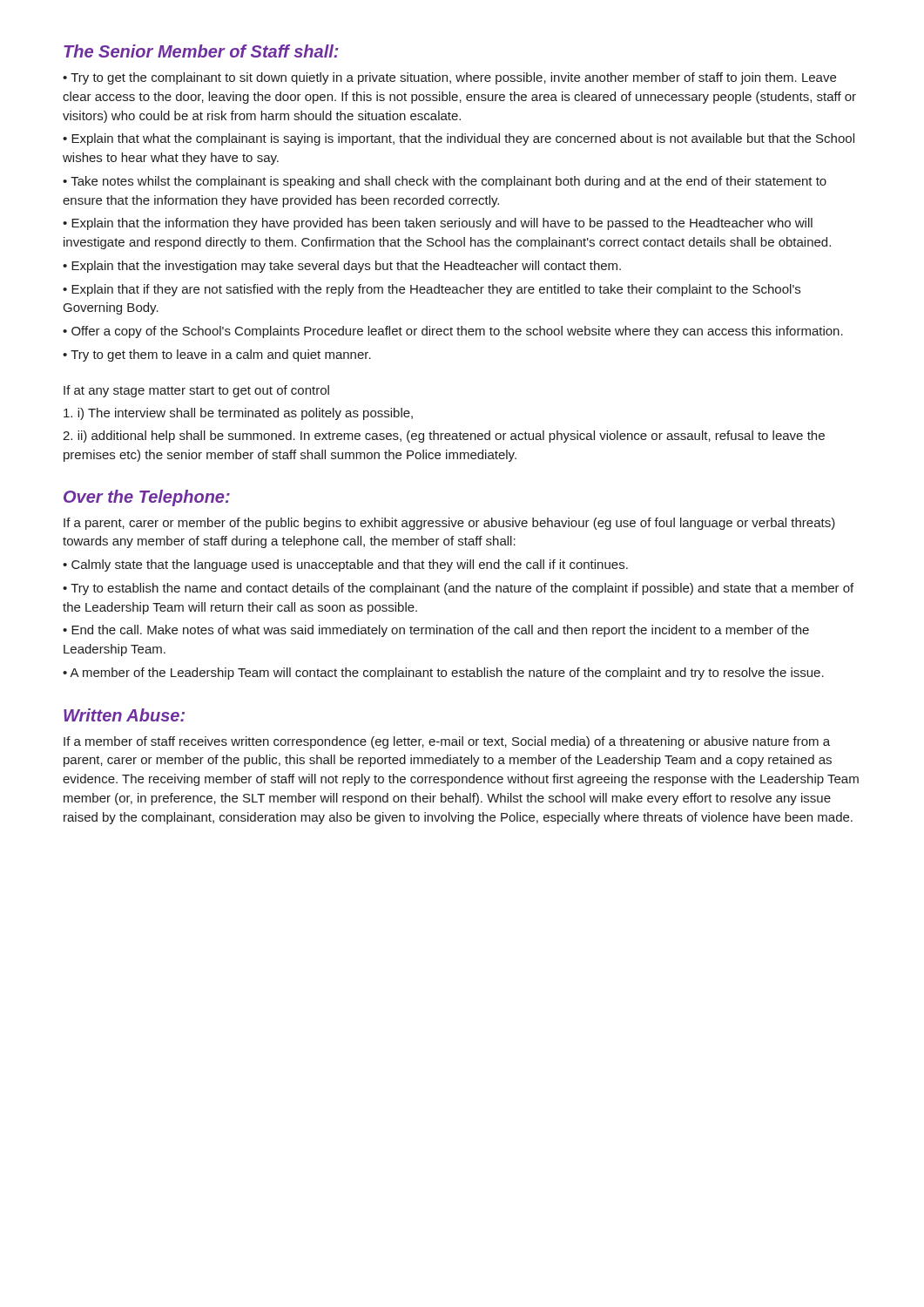This screenshot has width=924, height=1307.
Task: Navigate to the passage starting "• Try to get the complainant to"
Action: [459, 96]
